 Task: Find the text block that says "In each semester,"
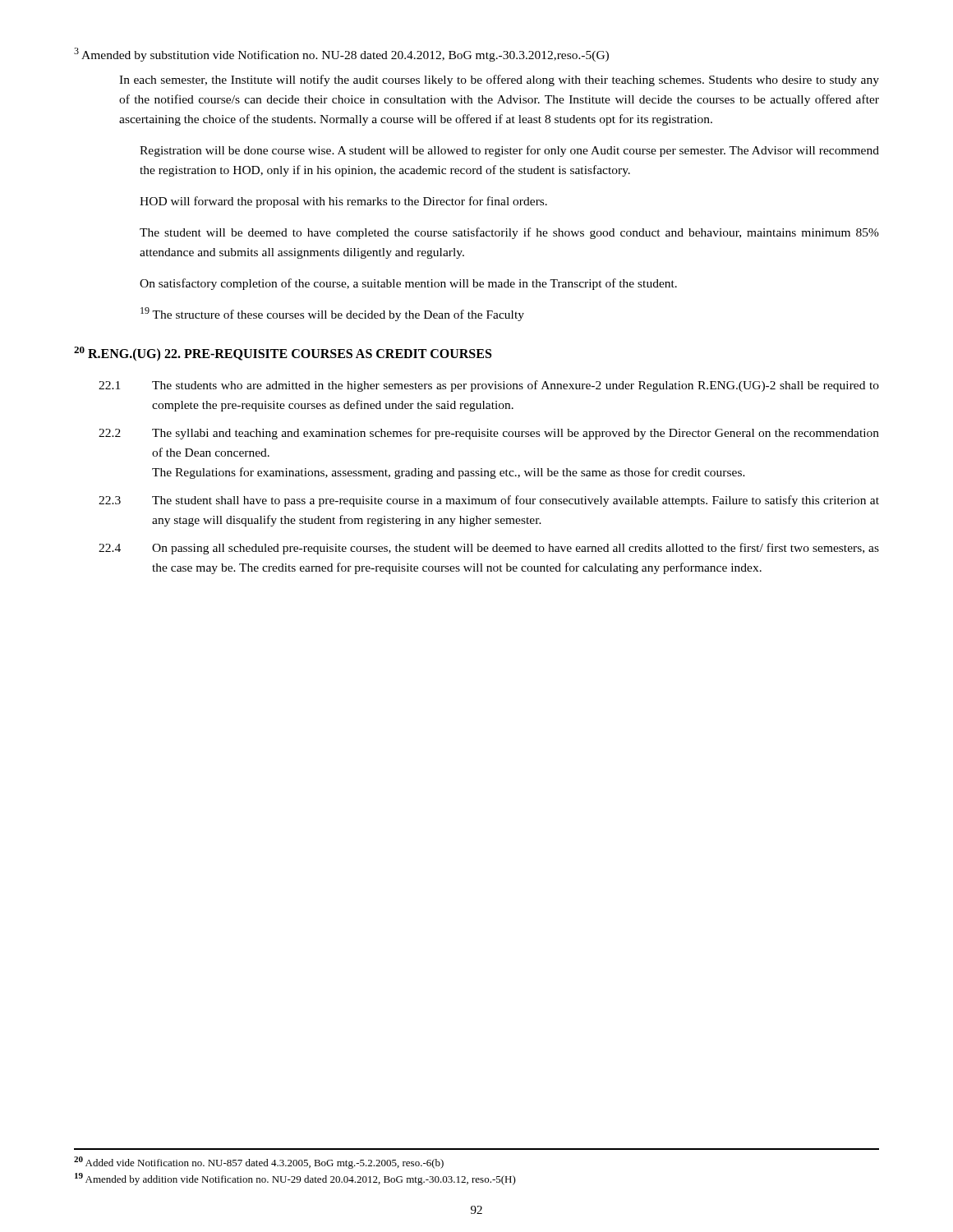[x=499, y=99]
